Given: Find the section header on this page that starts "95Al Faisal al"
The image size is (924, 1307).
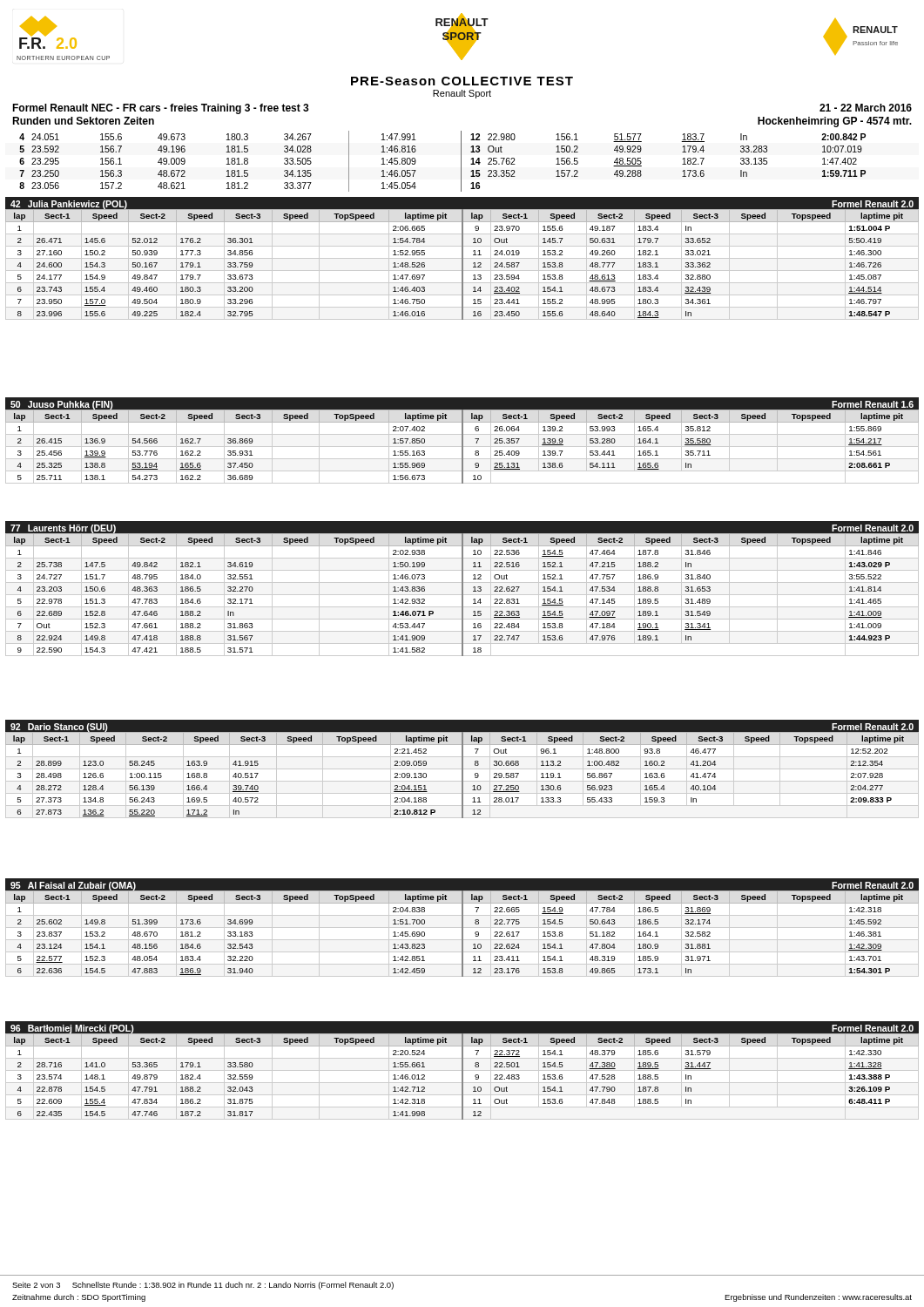Looking at the screenshot, I should click(462, 885).
